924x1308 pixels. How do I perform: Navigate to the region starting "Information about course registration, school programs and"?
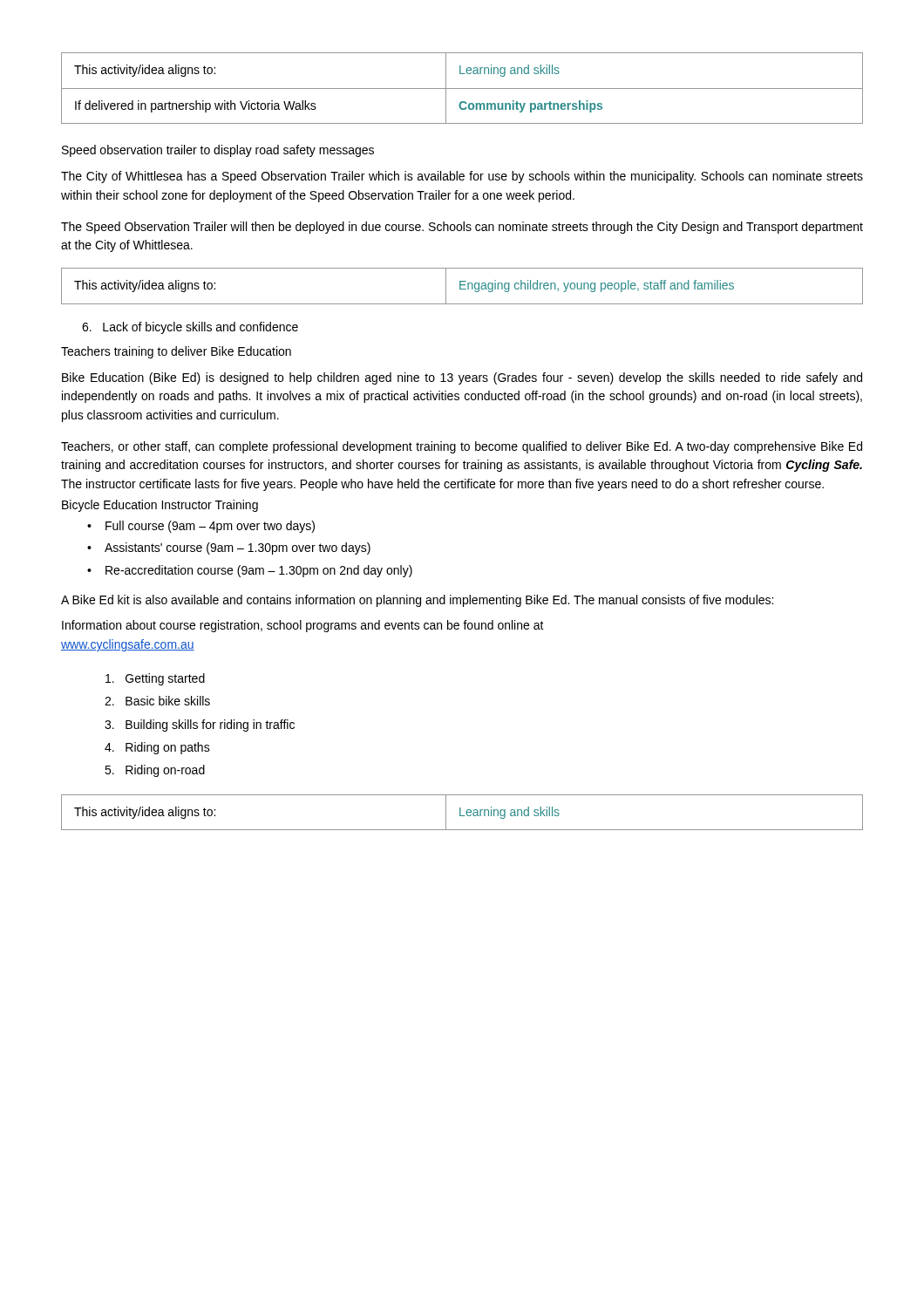click(x=302, y=635)
